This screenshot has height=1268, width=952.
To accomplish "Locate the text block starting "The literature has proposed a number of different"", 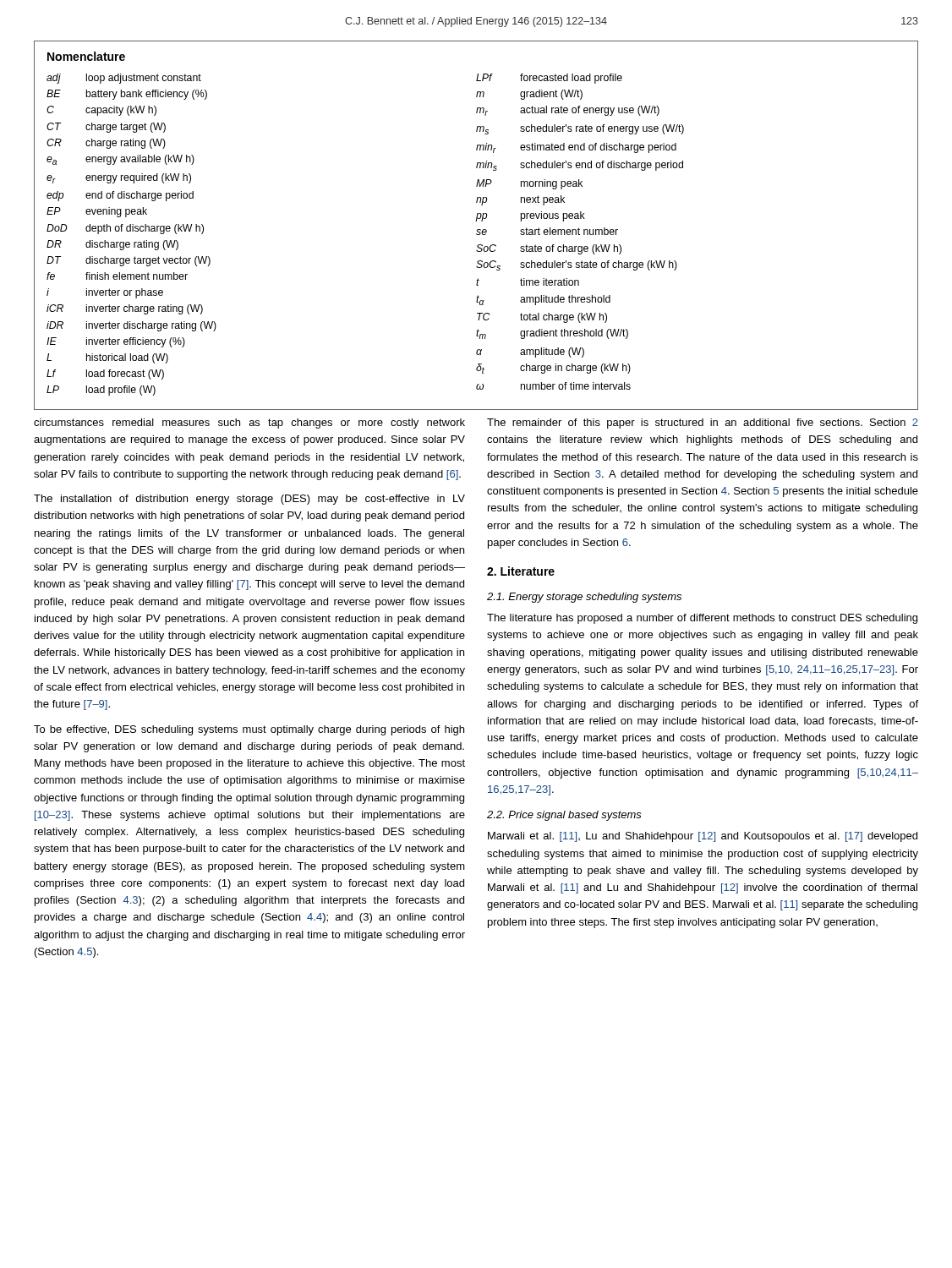I will point(703,704).
